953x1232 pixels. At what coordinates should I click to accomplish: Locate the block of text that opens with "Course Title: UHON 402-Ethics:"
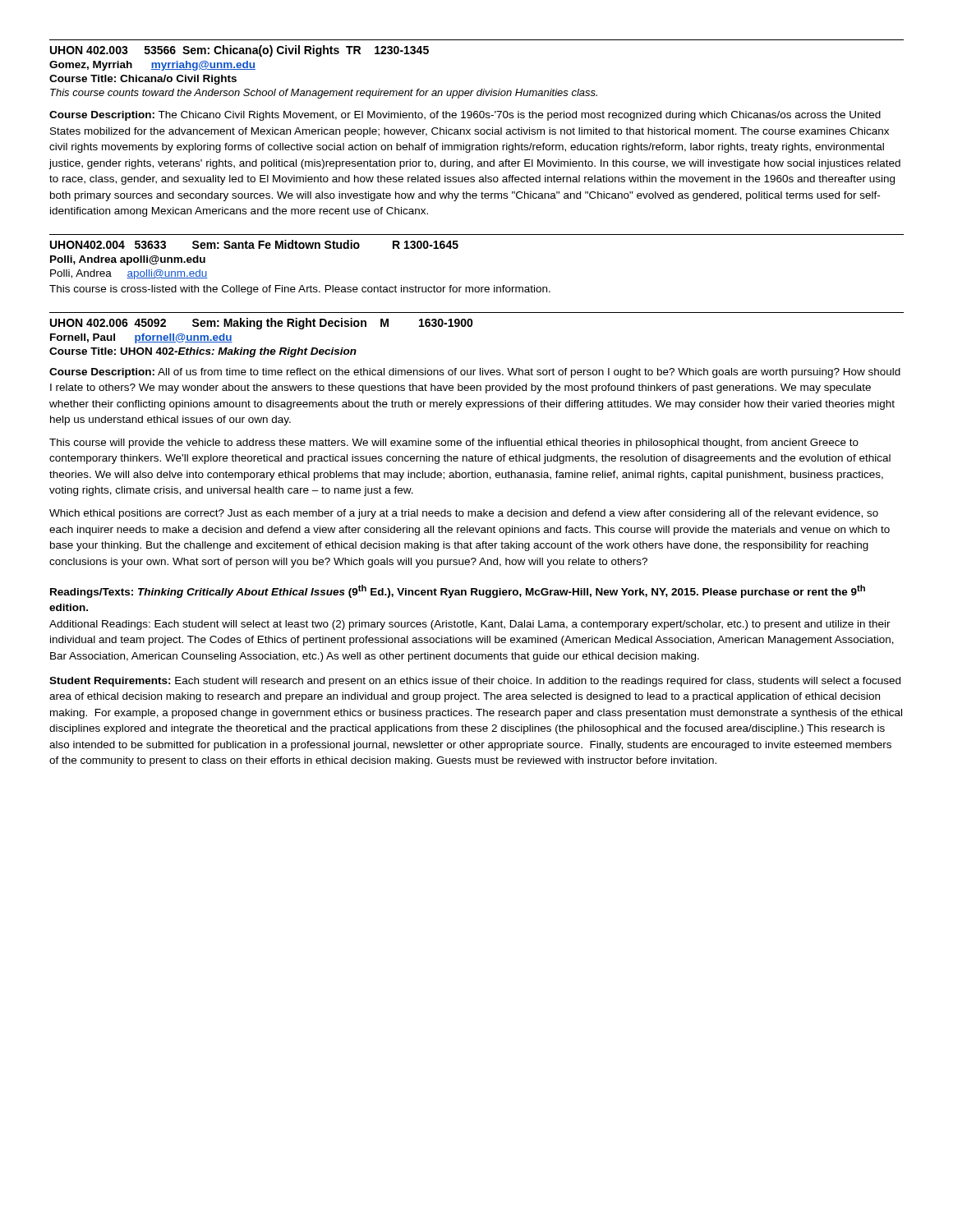pos(203,351)
